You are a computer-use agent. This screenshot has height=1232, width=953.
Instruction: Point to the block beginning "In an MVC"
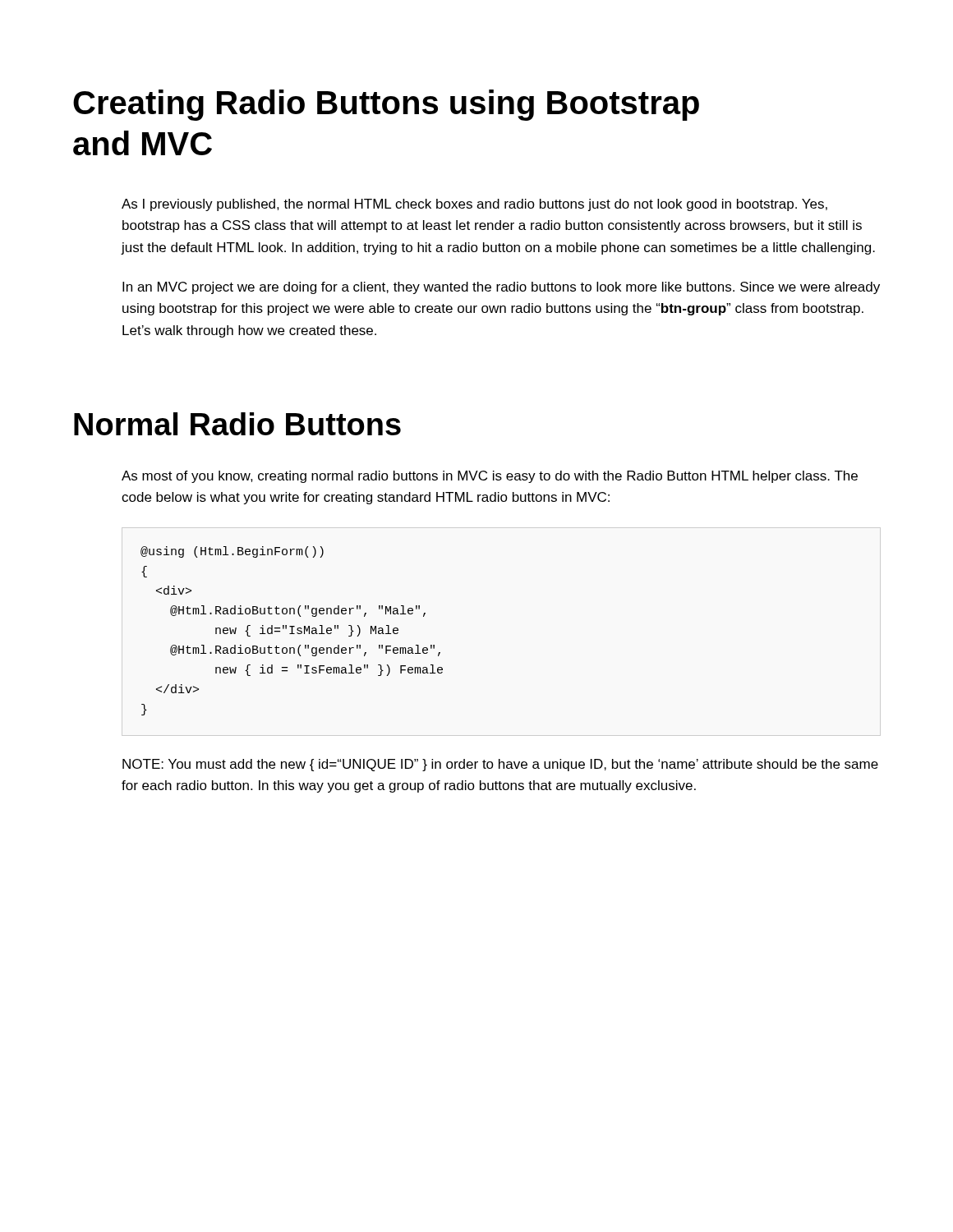[x=501, y=309]
